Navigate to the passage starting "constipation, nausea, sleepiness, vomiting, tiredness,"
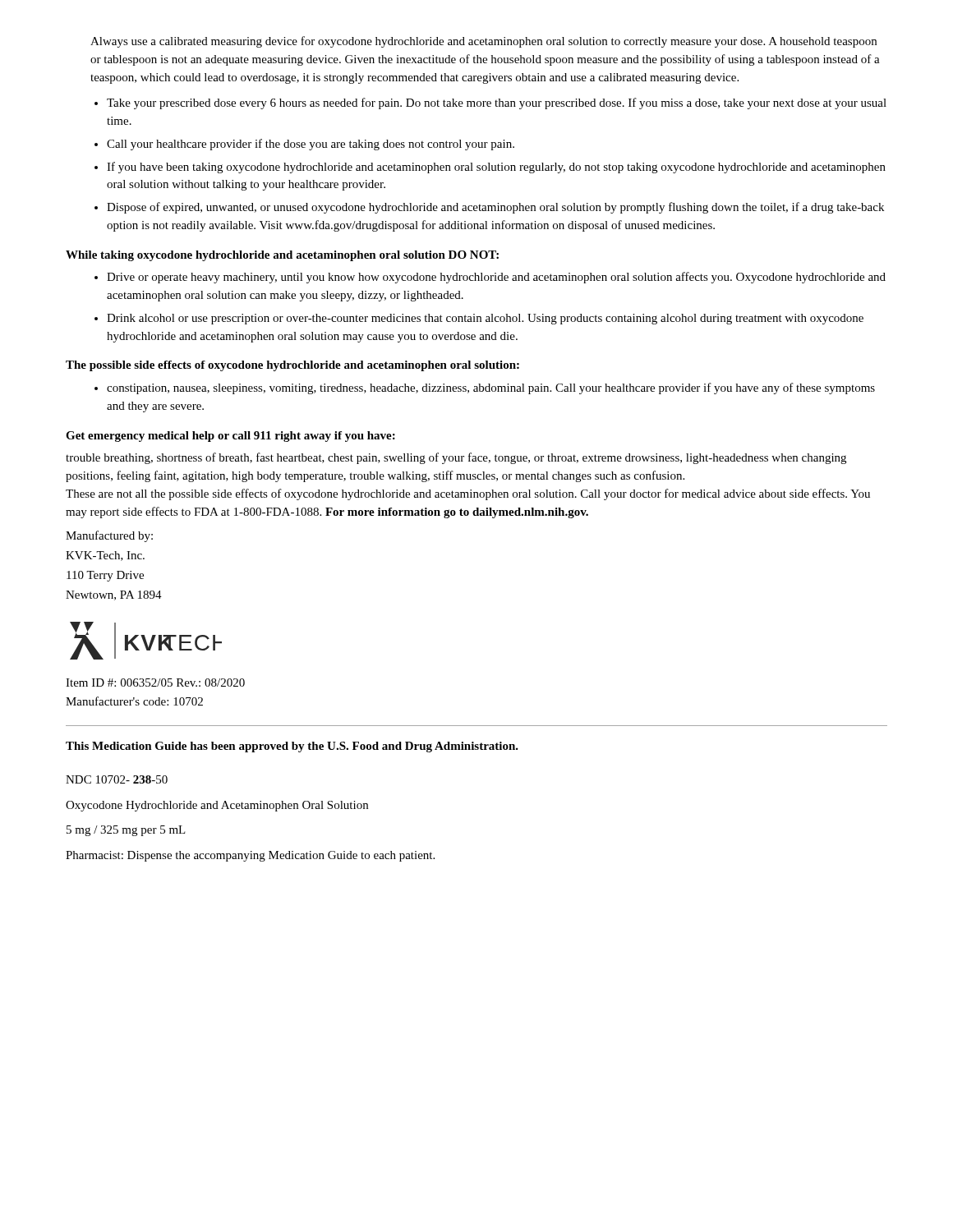This screenshot has width=953, height=1232. pos(491,397)
